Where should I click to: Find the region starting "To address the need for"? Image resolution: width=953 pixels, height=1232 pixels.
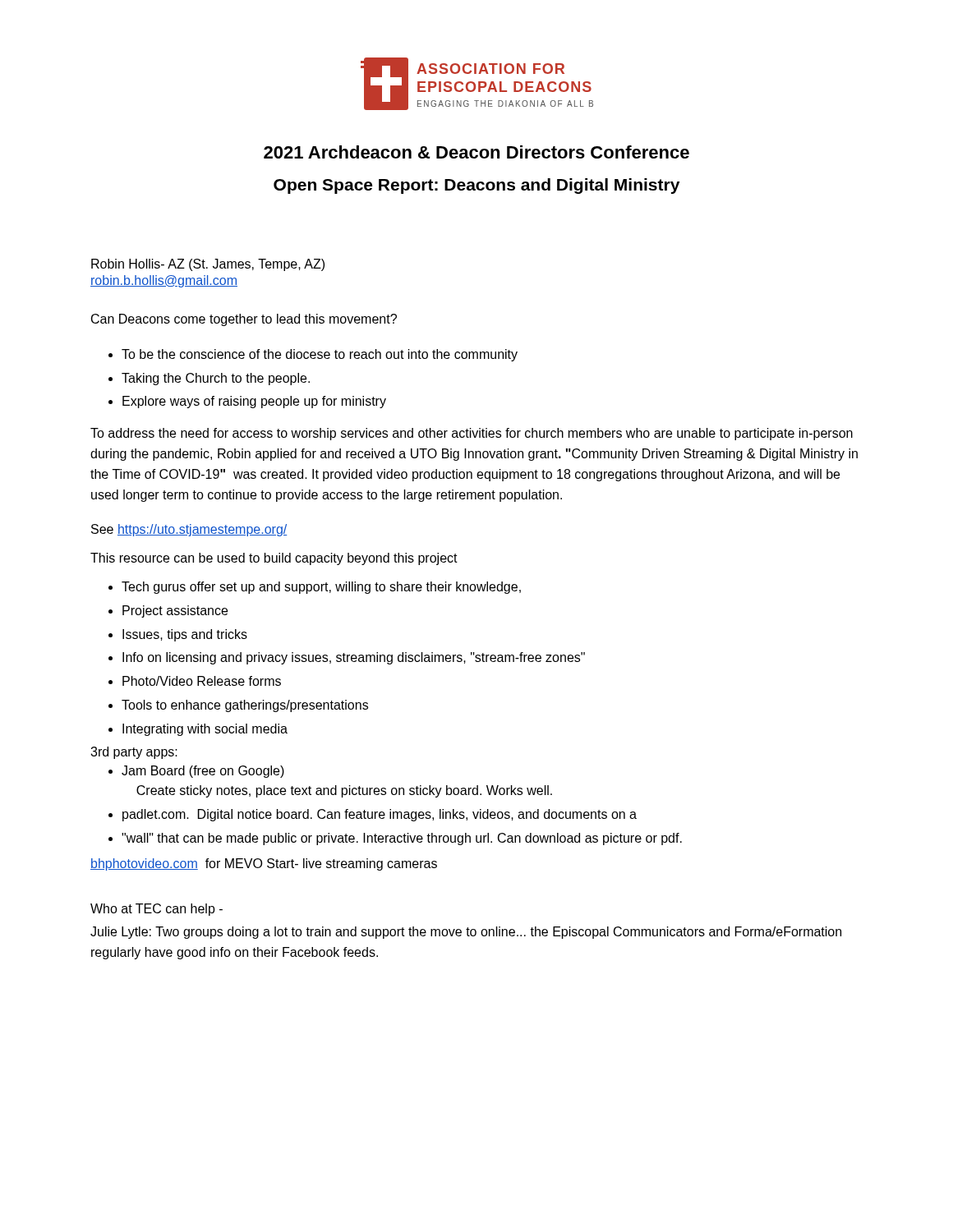(x=476, y=465)
